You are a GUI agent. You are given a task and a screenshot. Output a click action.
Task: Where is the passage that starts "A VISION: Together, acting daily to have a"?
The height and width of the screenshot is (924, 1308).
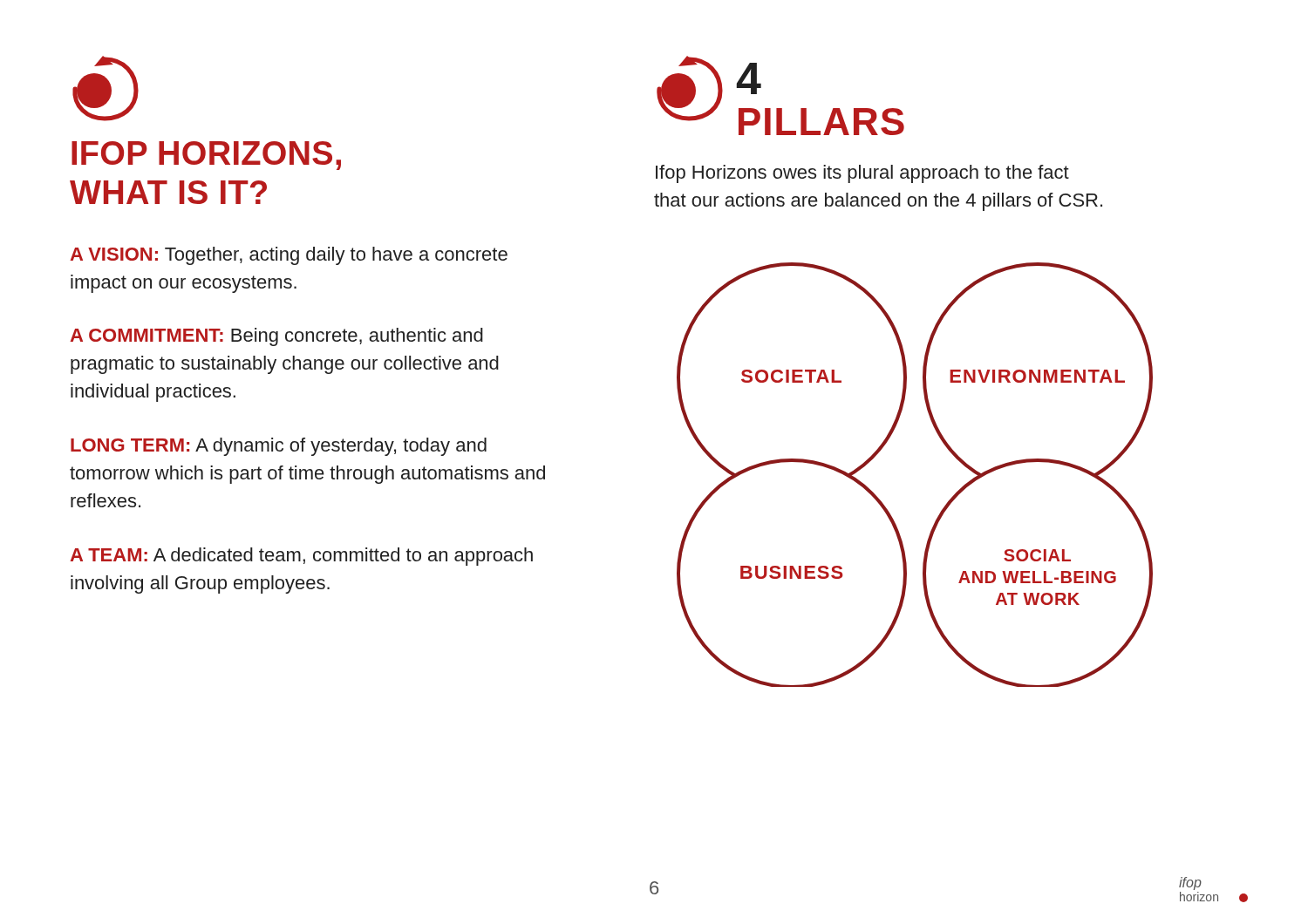pyautogui.click(x=289, y=268)
